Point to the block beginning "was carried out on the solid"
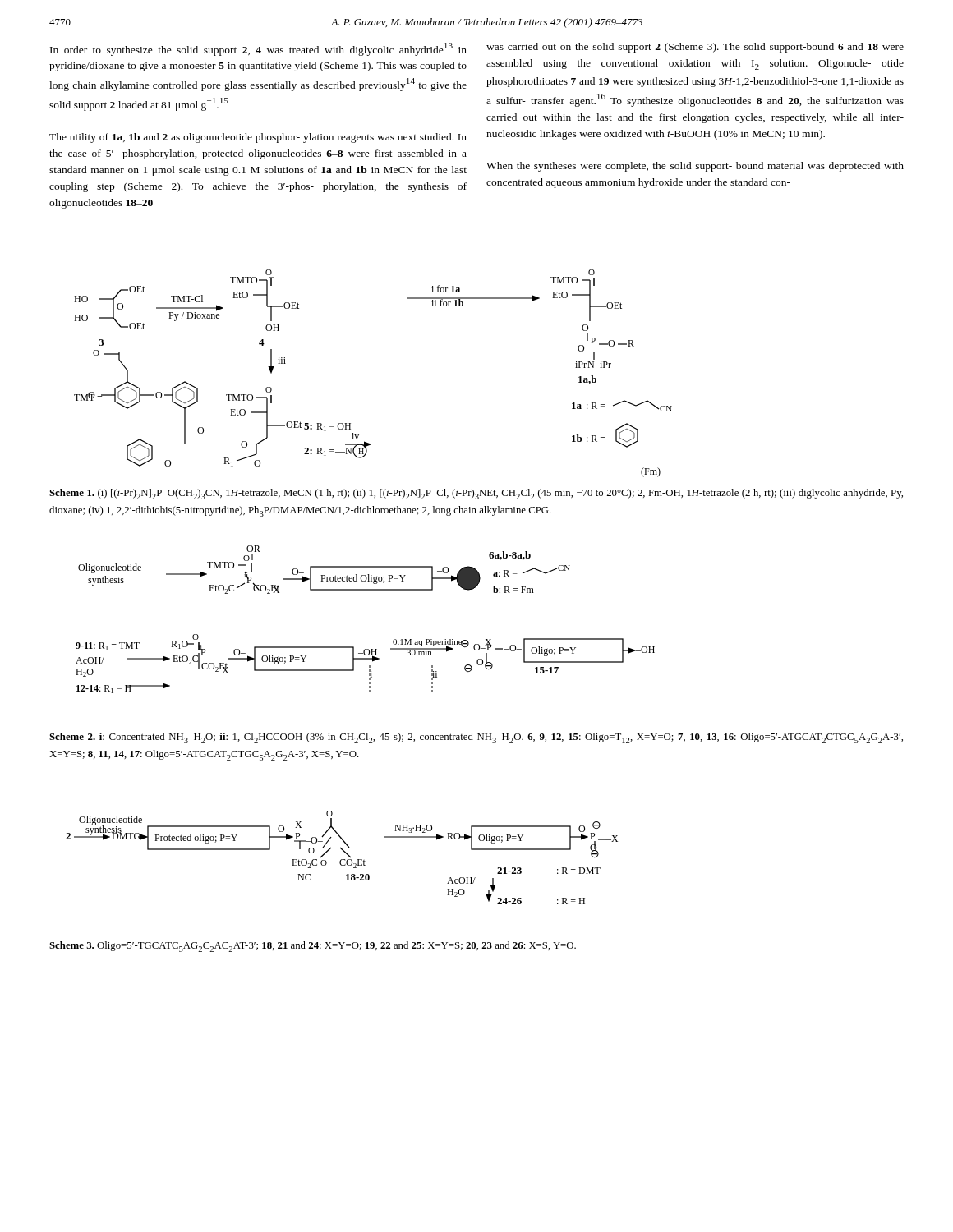The height and width of the screenshot is (1232, 953). (695, 114)
